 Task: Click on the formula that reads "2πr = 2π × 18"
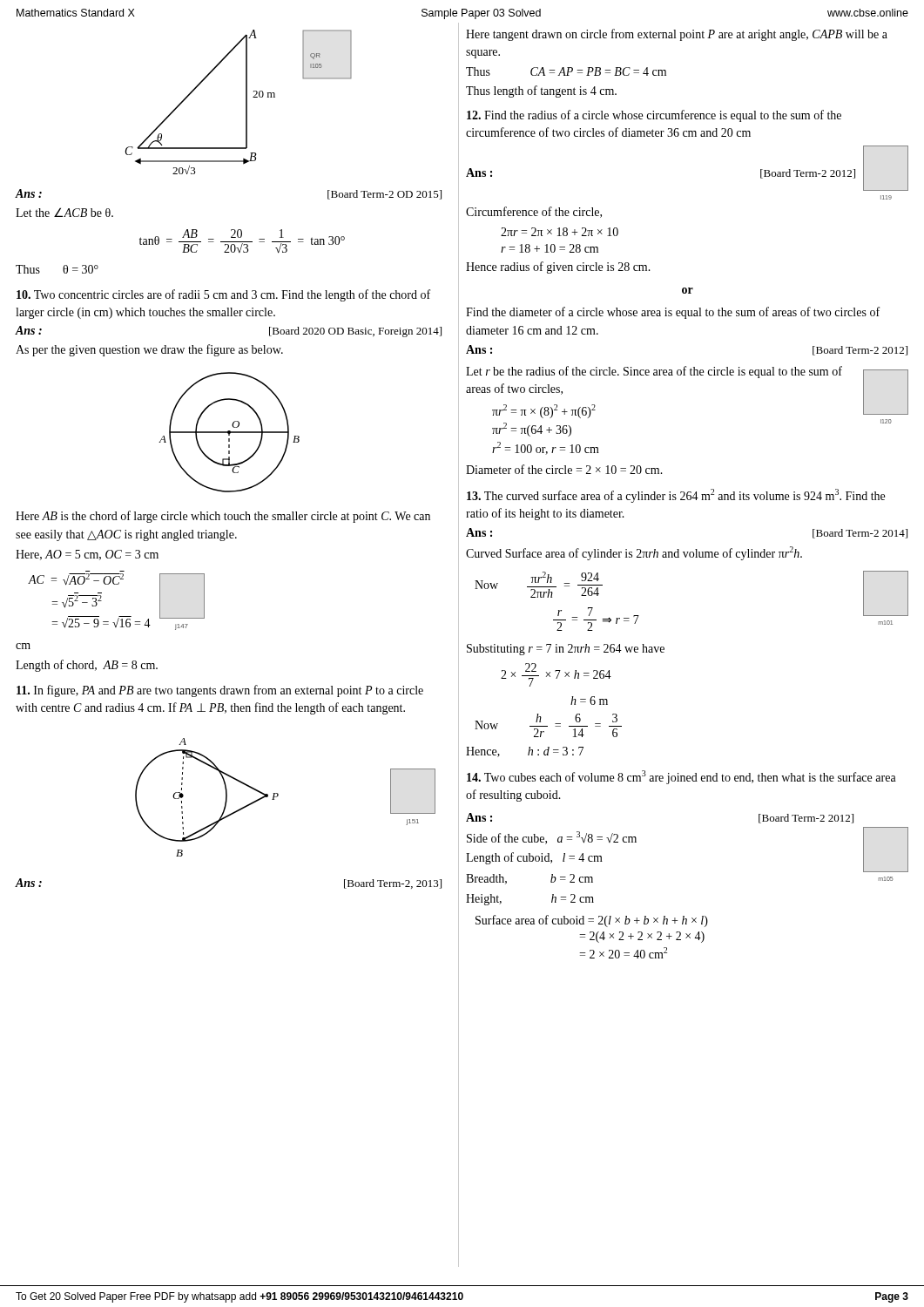(560, 232)
